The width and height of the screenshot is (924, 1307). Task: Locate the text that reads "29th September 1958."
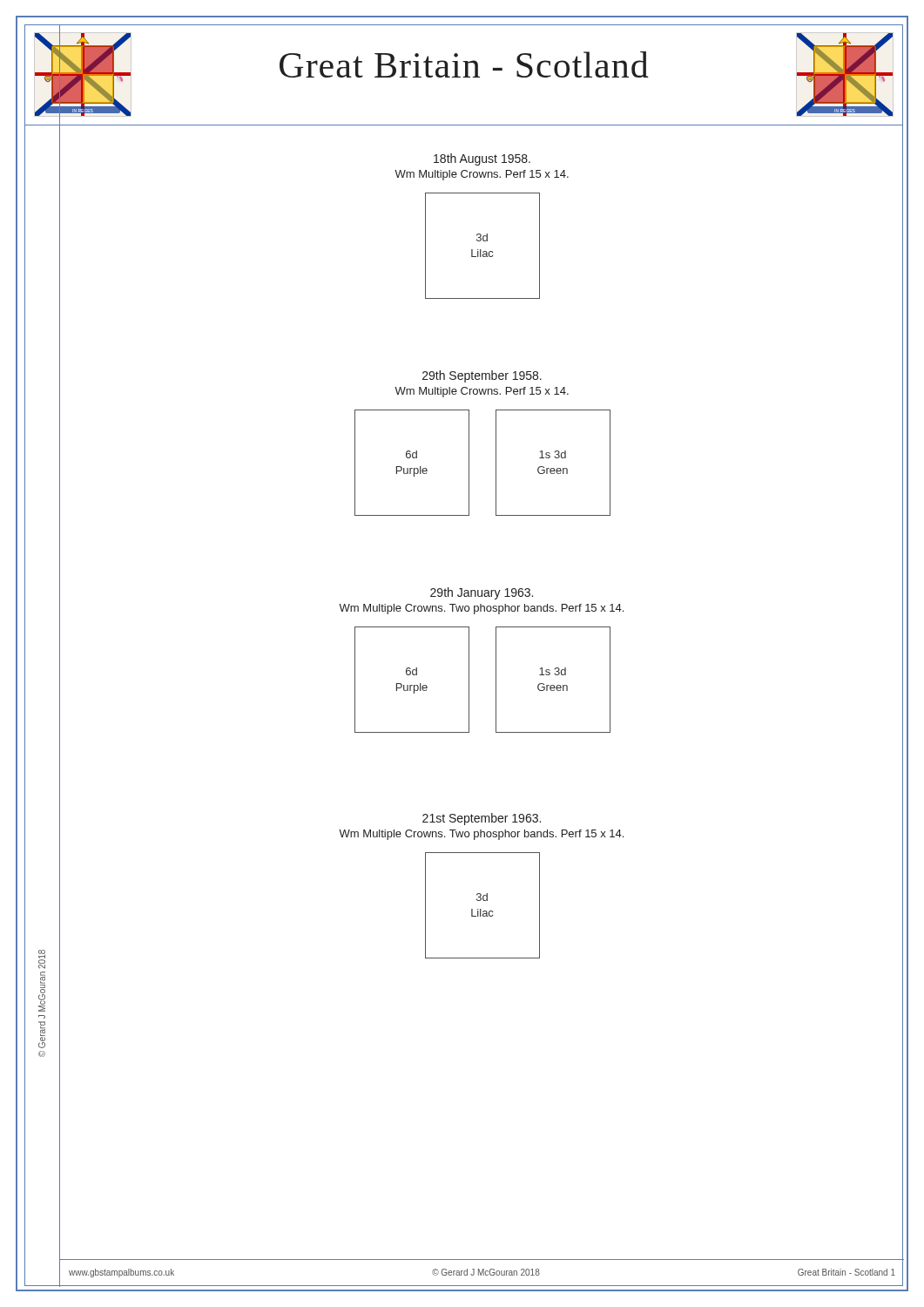(482, 376)
